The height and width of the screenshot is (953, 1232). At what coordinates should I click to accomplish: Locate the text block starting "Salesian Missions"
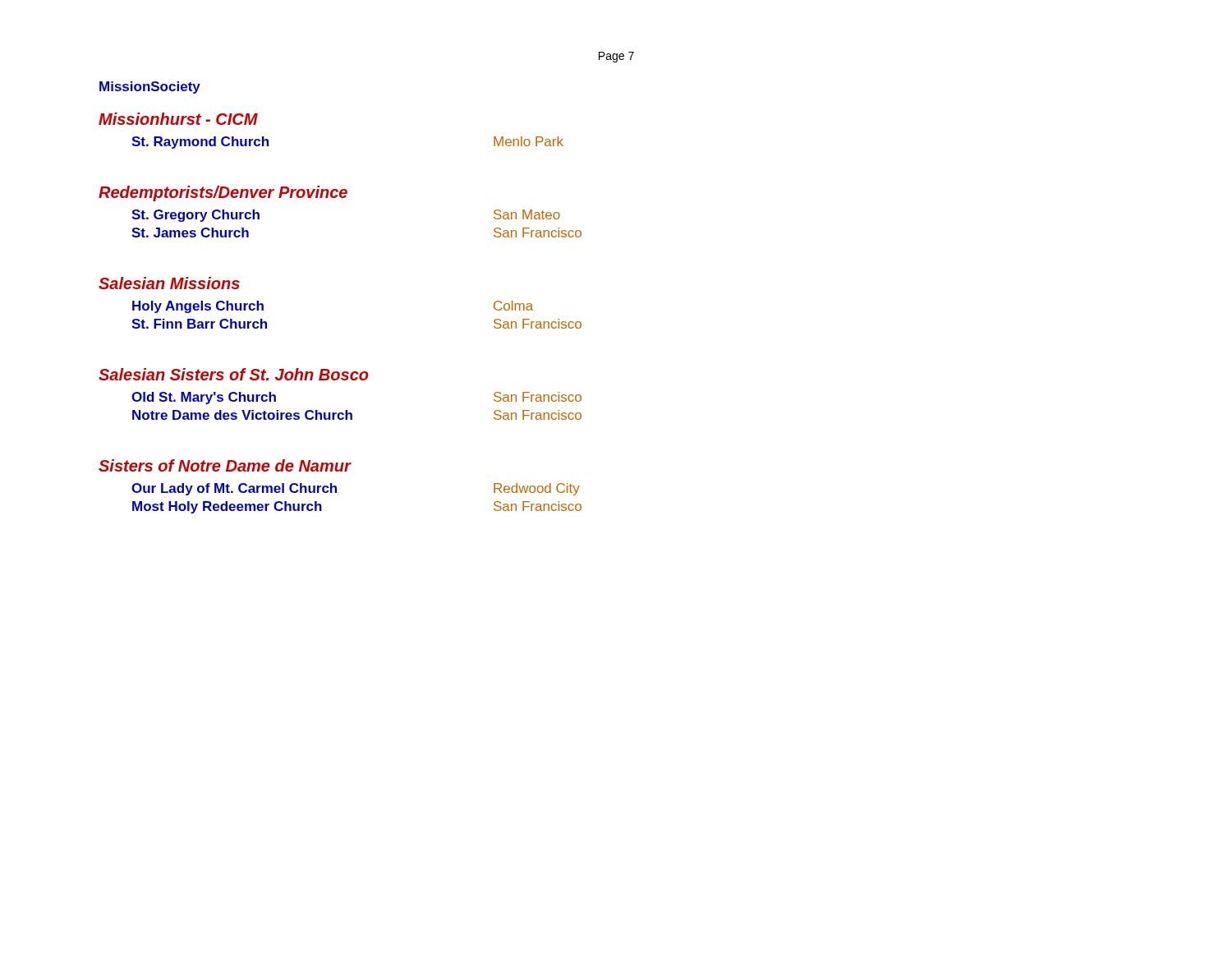[169, 283]
